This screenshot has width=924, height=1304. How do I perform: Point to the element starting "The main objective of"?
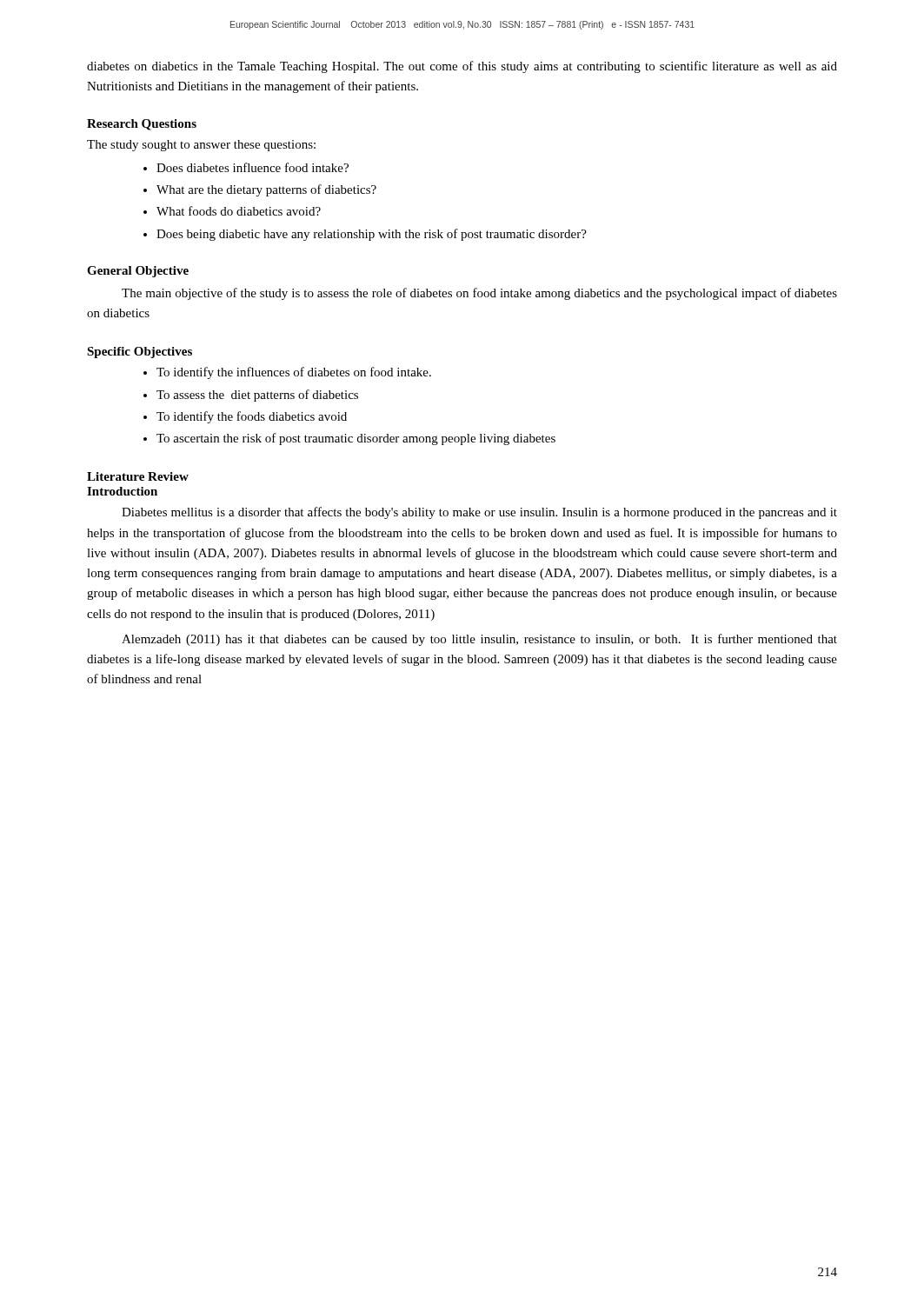(462, 303)
